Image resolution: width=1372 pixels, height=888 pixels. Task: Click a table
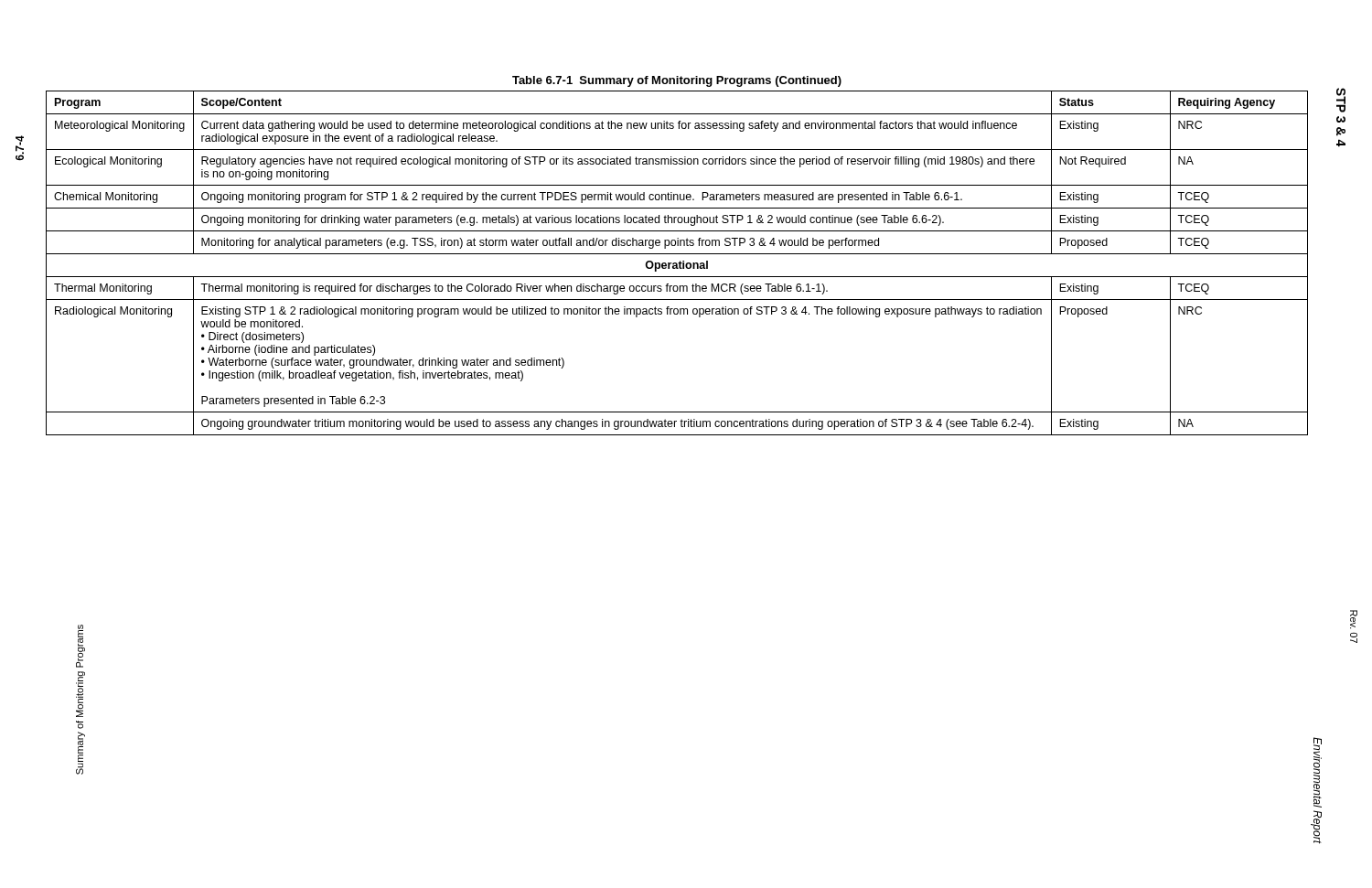[x=677, y=263]
